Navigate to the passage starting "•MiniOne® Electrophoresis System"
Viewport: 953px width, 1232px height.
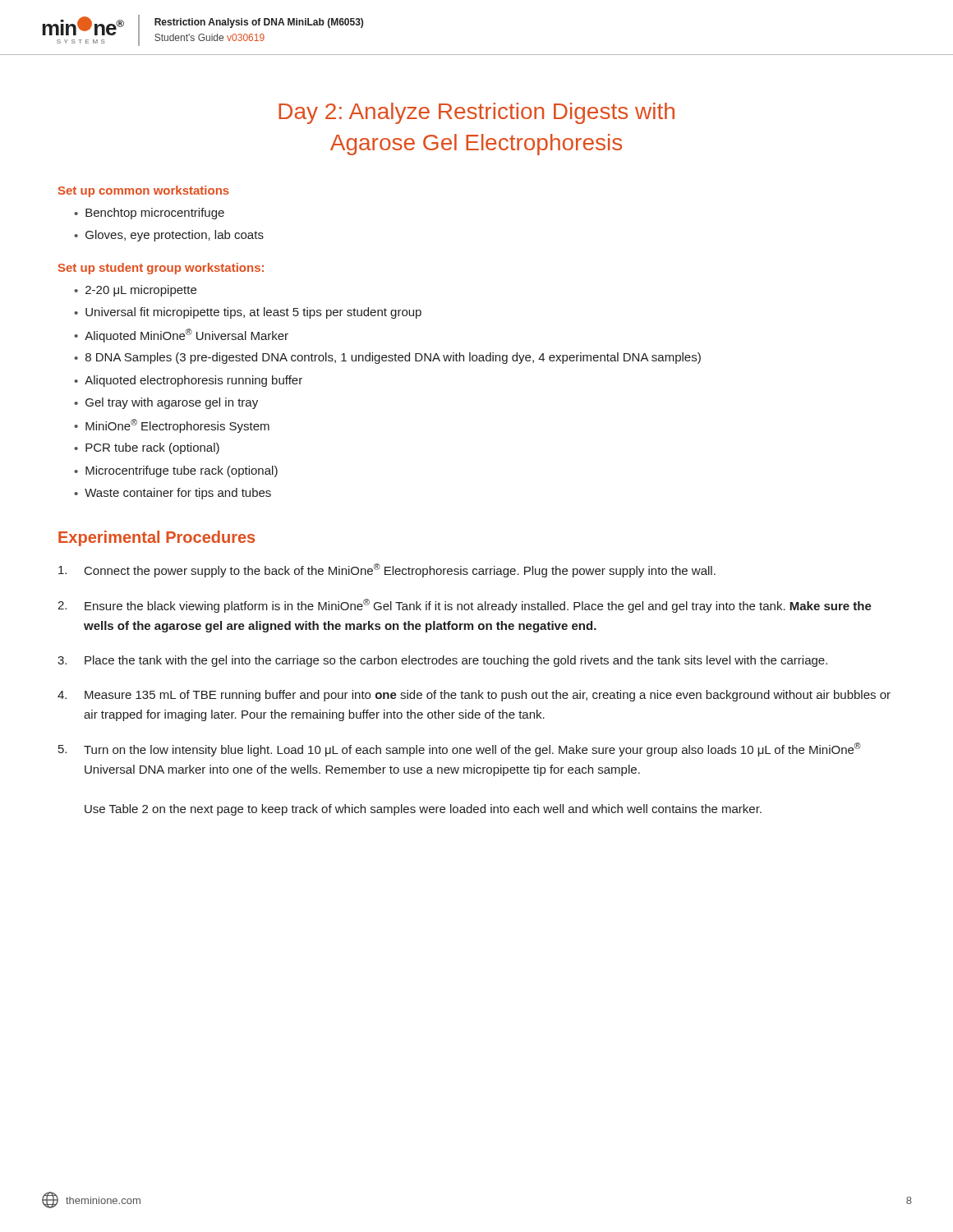tap(172, 426)
